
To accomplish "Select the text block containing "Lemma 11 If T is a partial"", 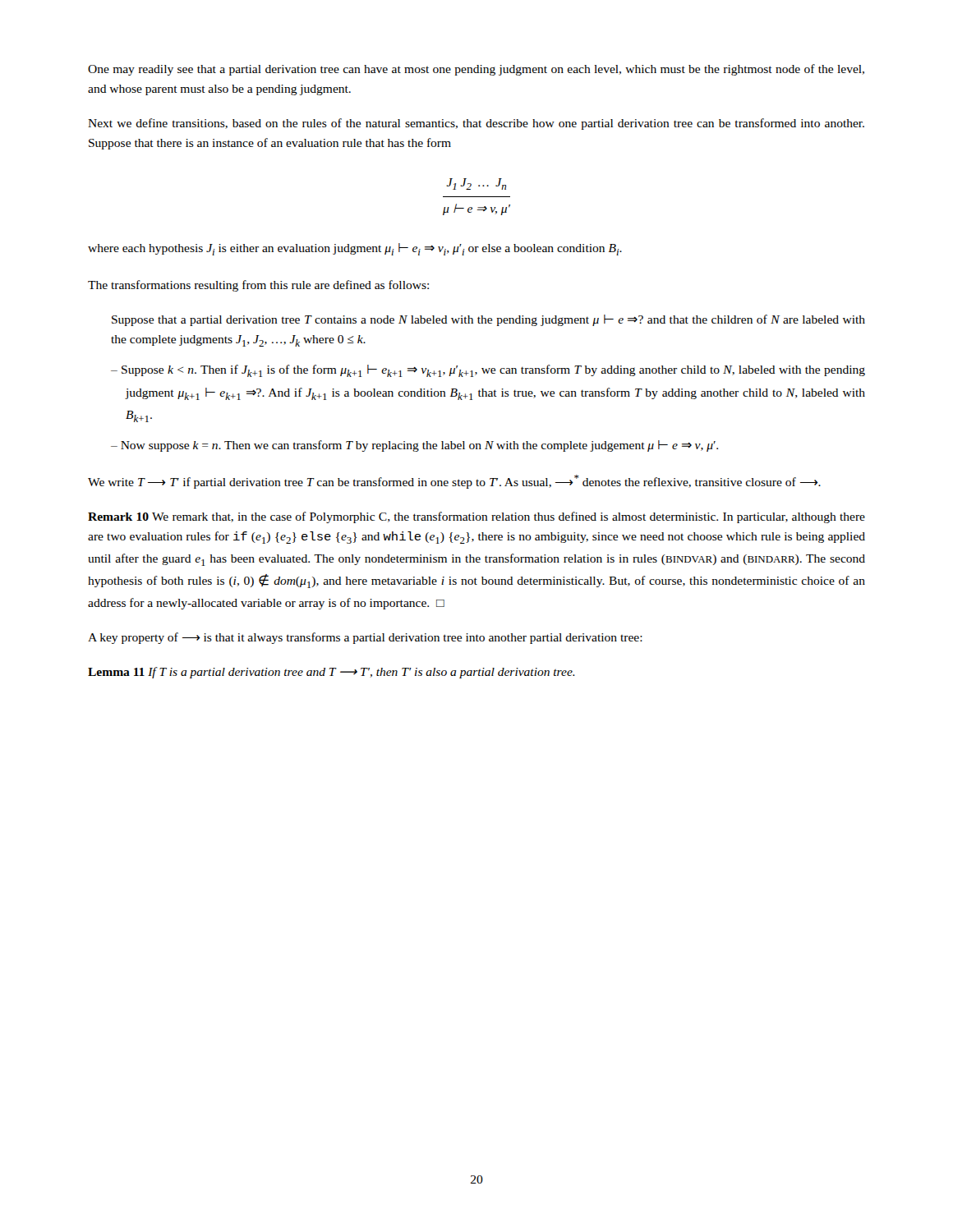I will pyautogui.click(x=332, y=672).
